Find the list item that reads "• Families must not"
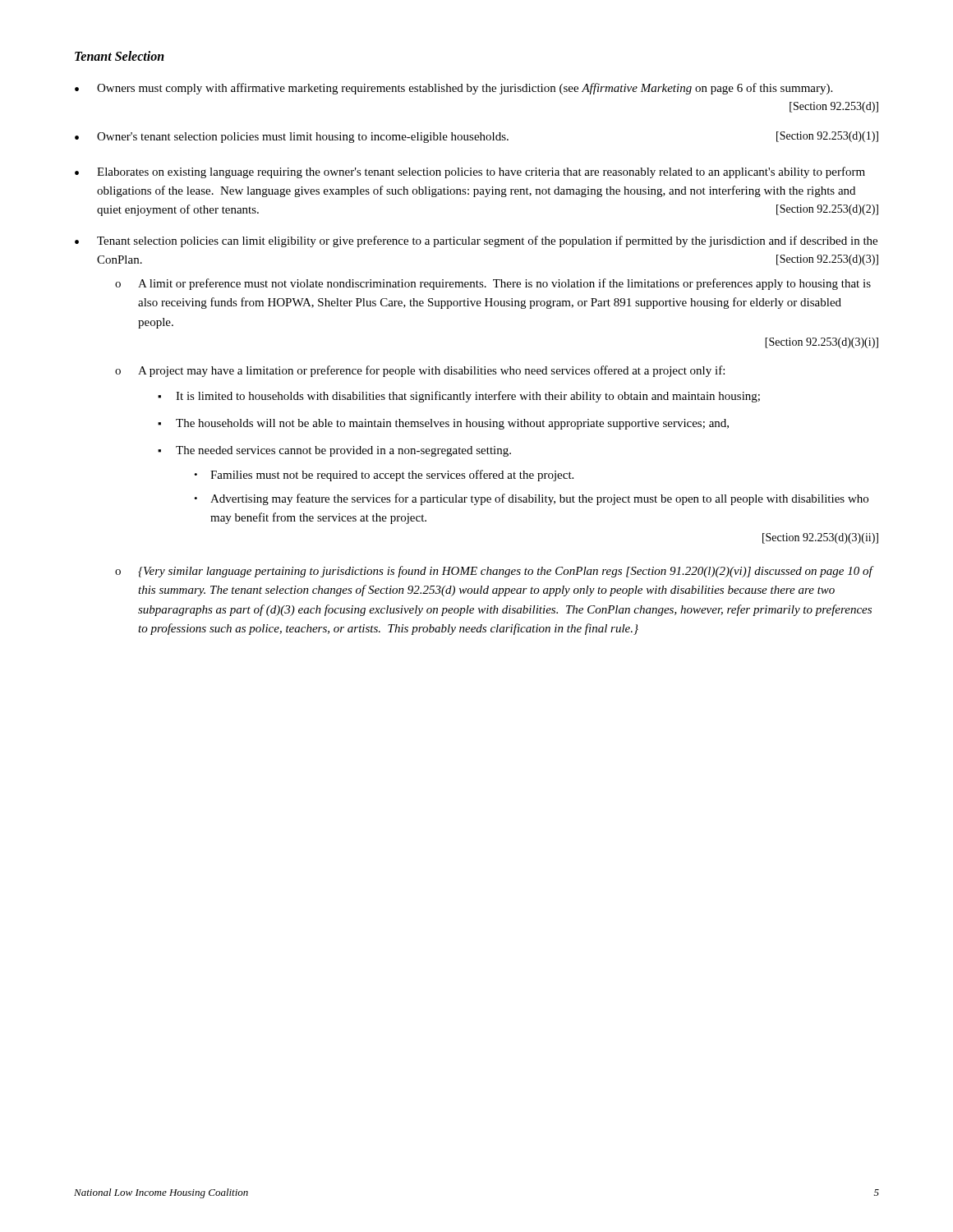The height and width of the screenshot is (1232, 953). pyautogui.click(x=536, y=475)
